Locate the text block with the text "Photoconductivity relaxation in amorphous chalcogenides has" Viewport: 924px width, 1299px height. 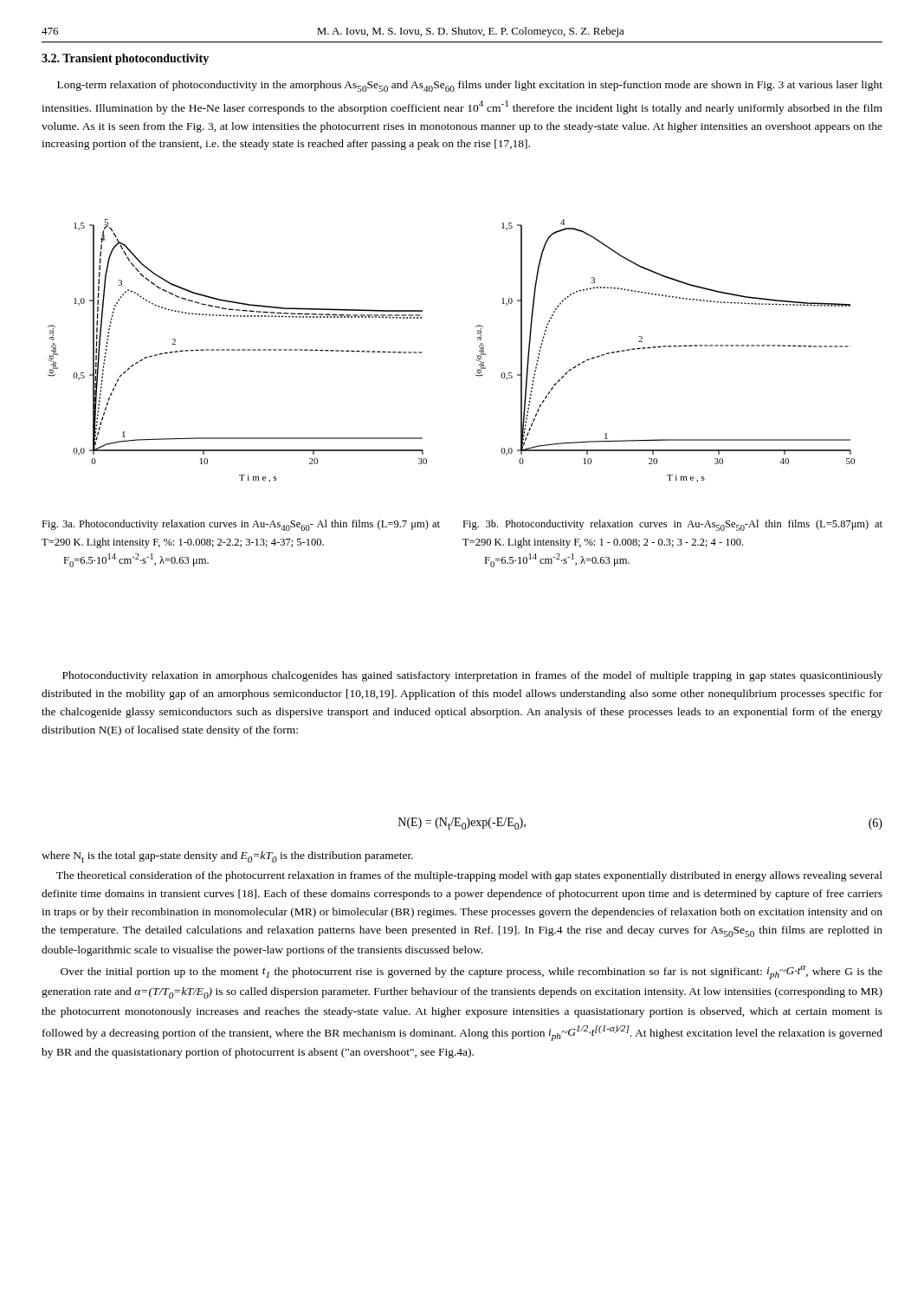pos(462,702)
